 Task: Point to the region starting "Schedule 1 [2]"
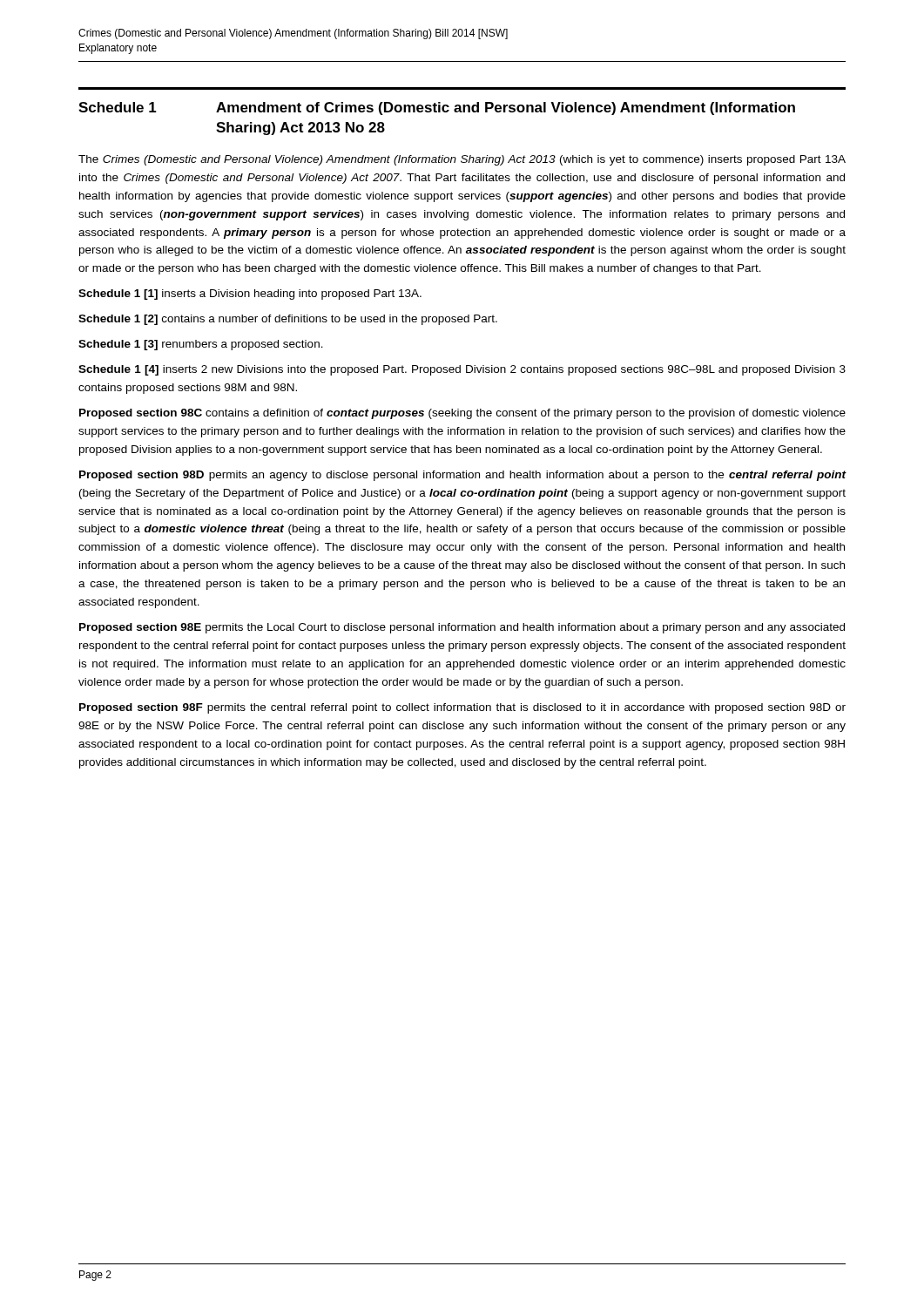coord(288,319)
